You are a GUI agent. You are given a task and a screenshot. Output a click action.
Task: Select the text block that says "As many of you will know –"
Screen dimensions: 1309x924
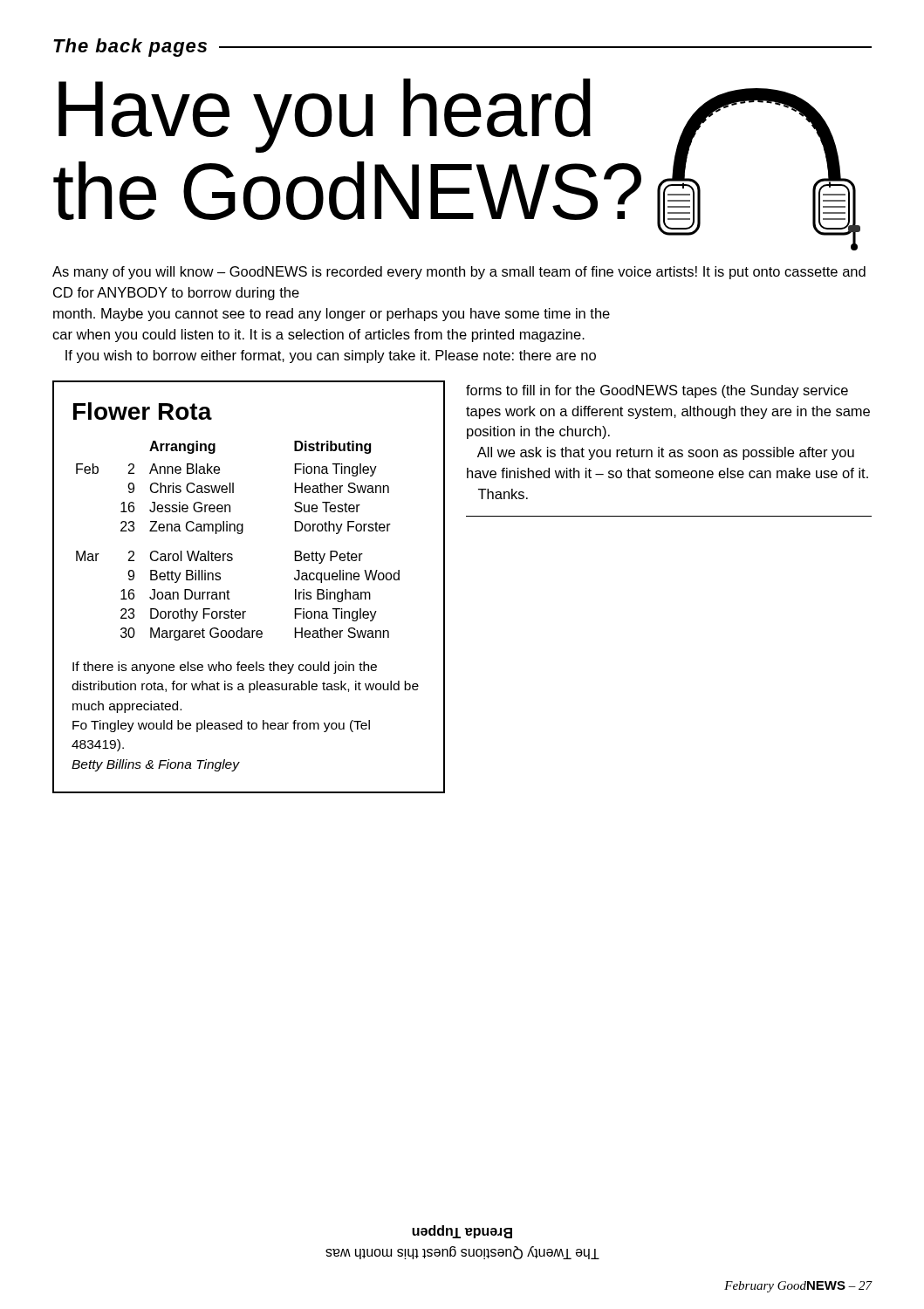click(x=459, y=313)
